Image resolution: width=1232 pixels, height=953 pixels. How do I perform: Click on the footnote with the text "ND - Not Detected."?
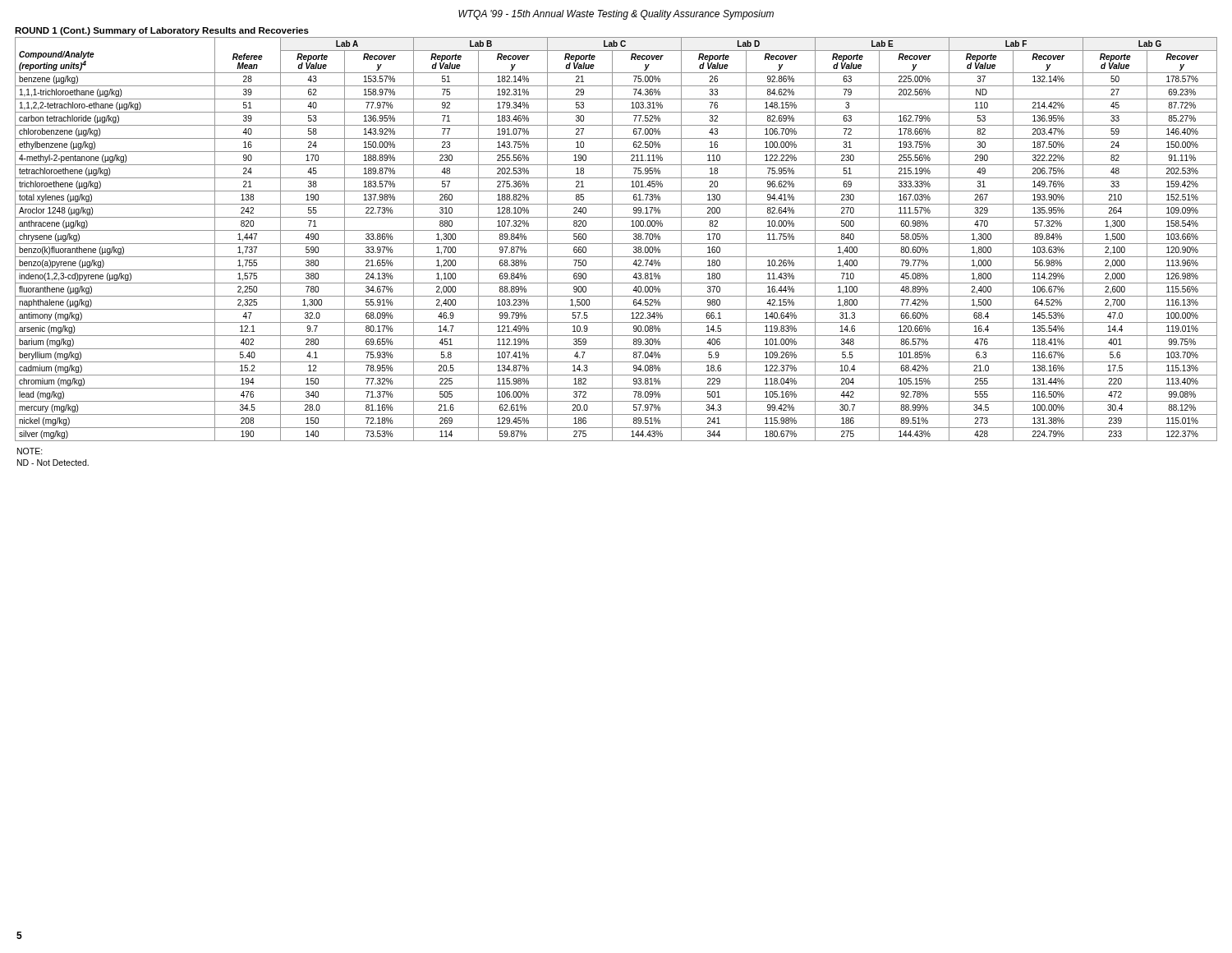coord(53,463)
